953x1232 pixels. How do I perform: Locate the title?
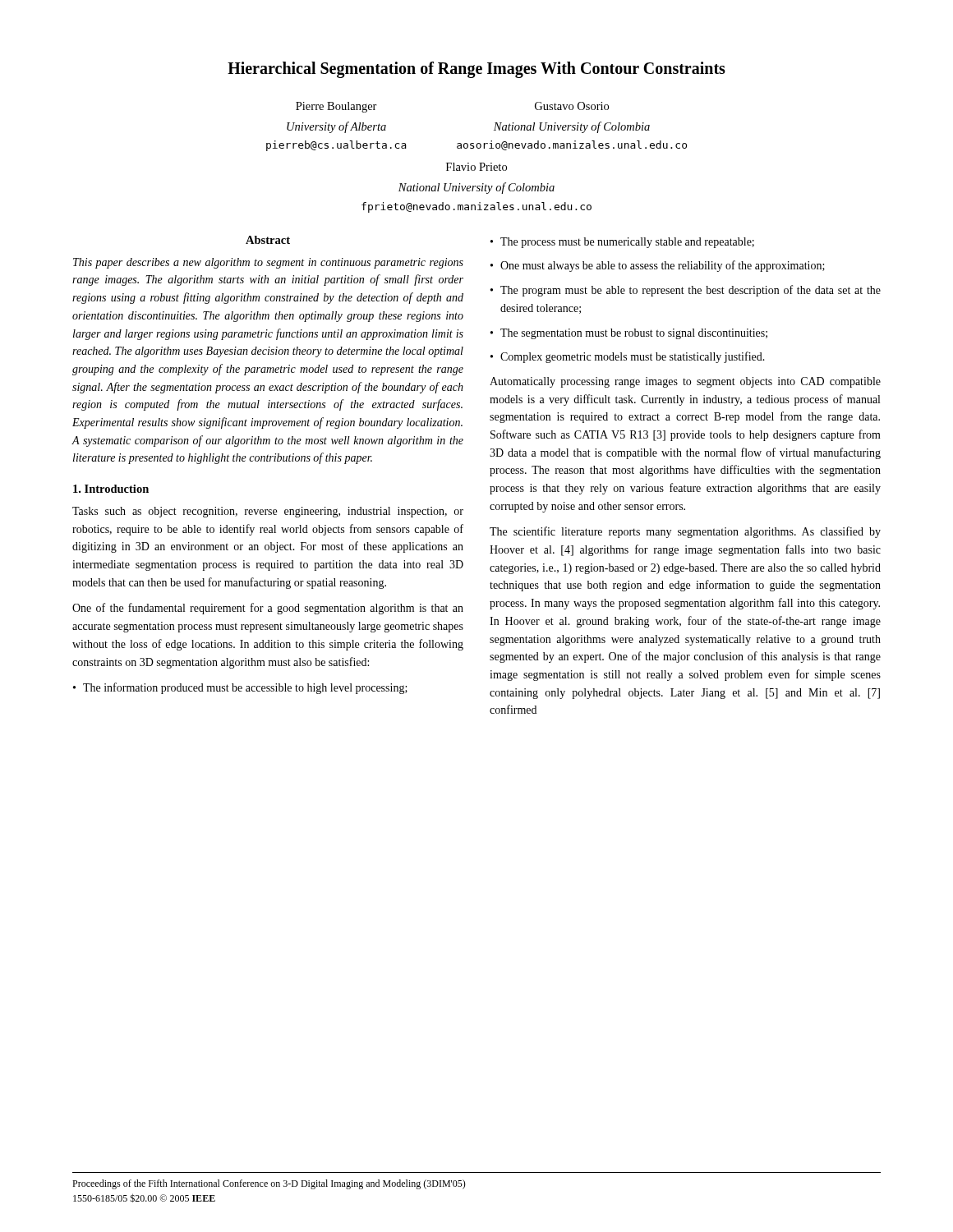(x=476, y=68)
